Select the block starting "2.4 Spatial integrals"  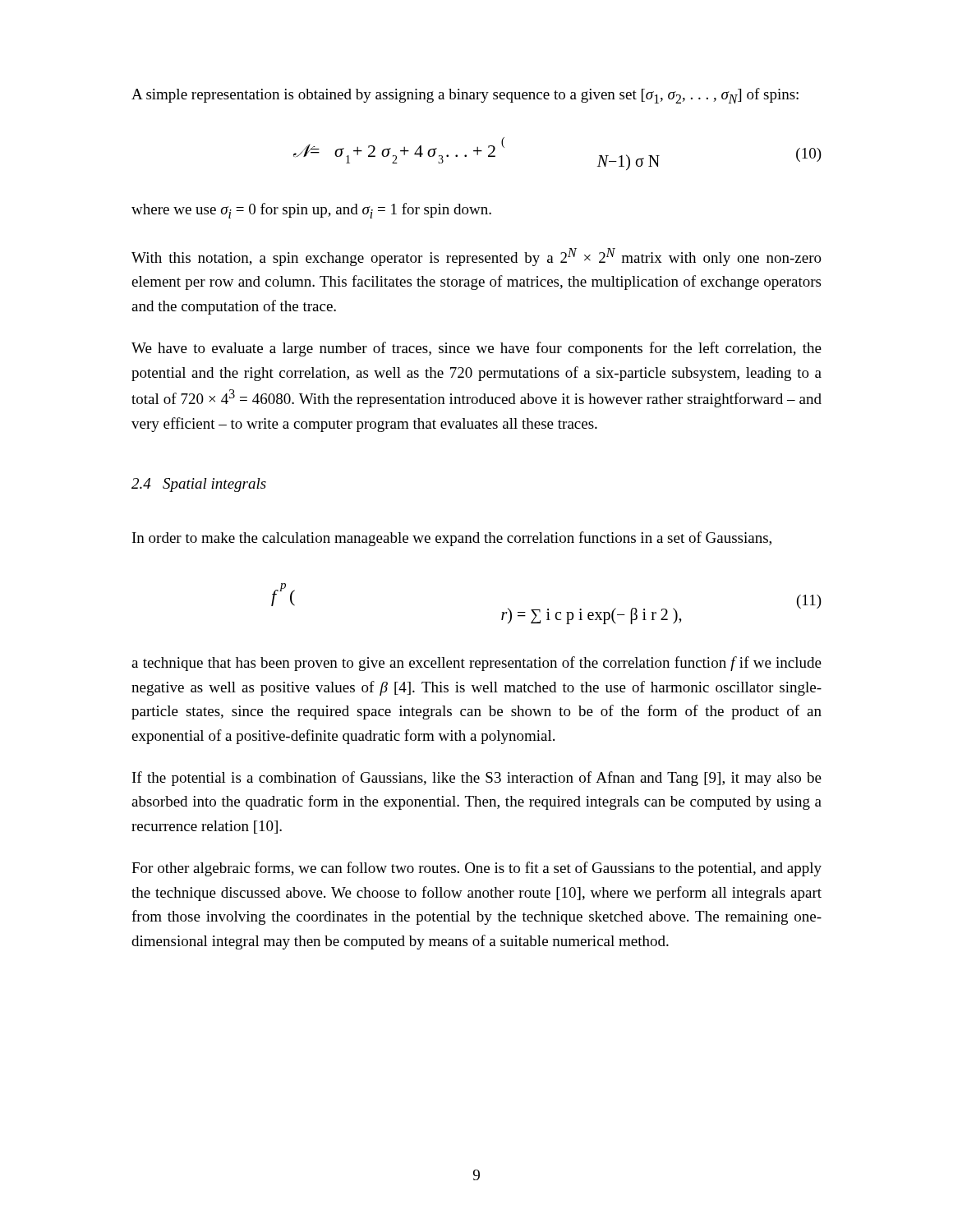(199, 484)
